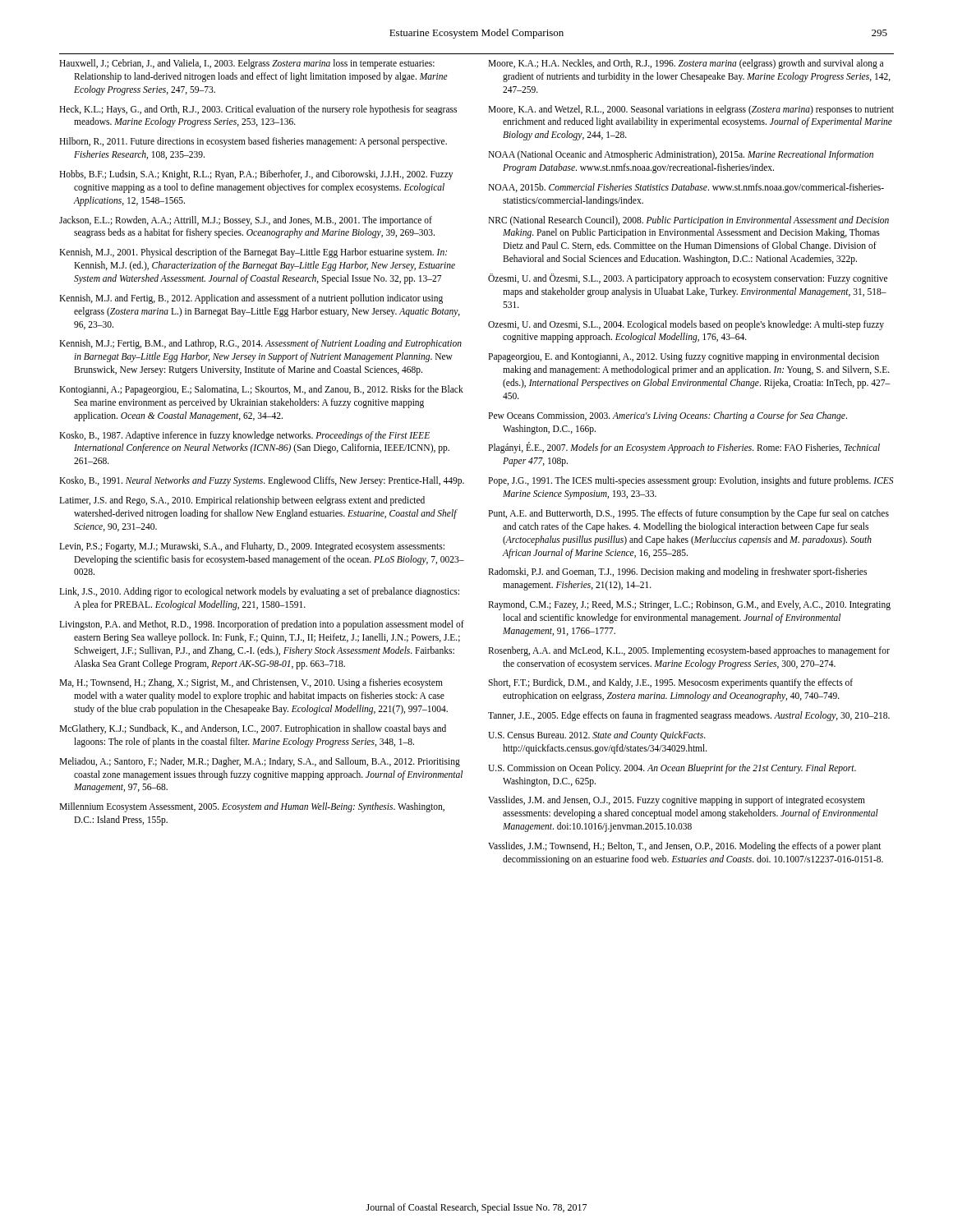
Task: Select the element starting "U.S. Census Bureau."
Action: (x=598, y=742)
